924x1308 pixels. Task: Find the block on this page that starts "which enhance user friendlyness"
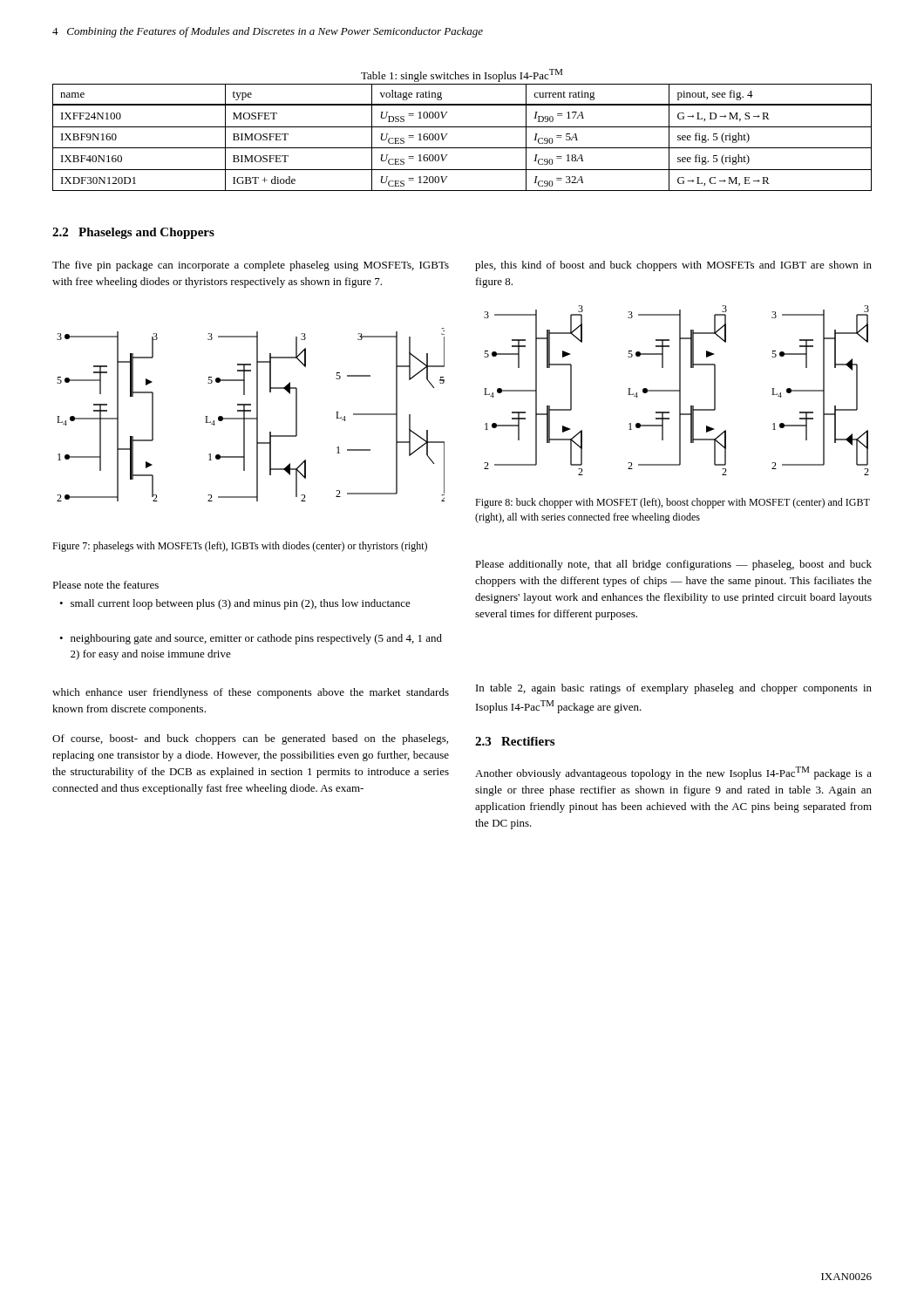[x=251, y=700]
